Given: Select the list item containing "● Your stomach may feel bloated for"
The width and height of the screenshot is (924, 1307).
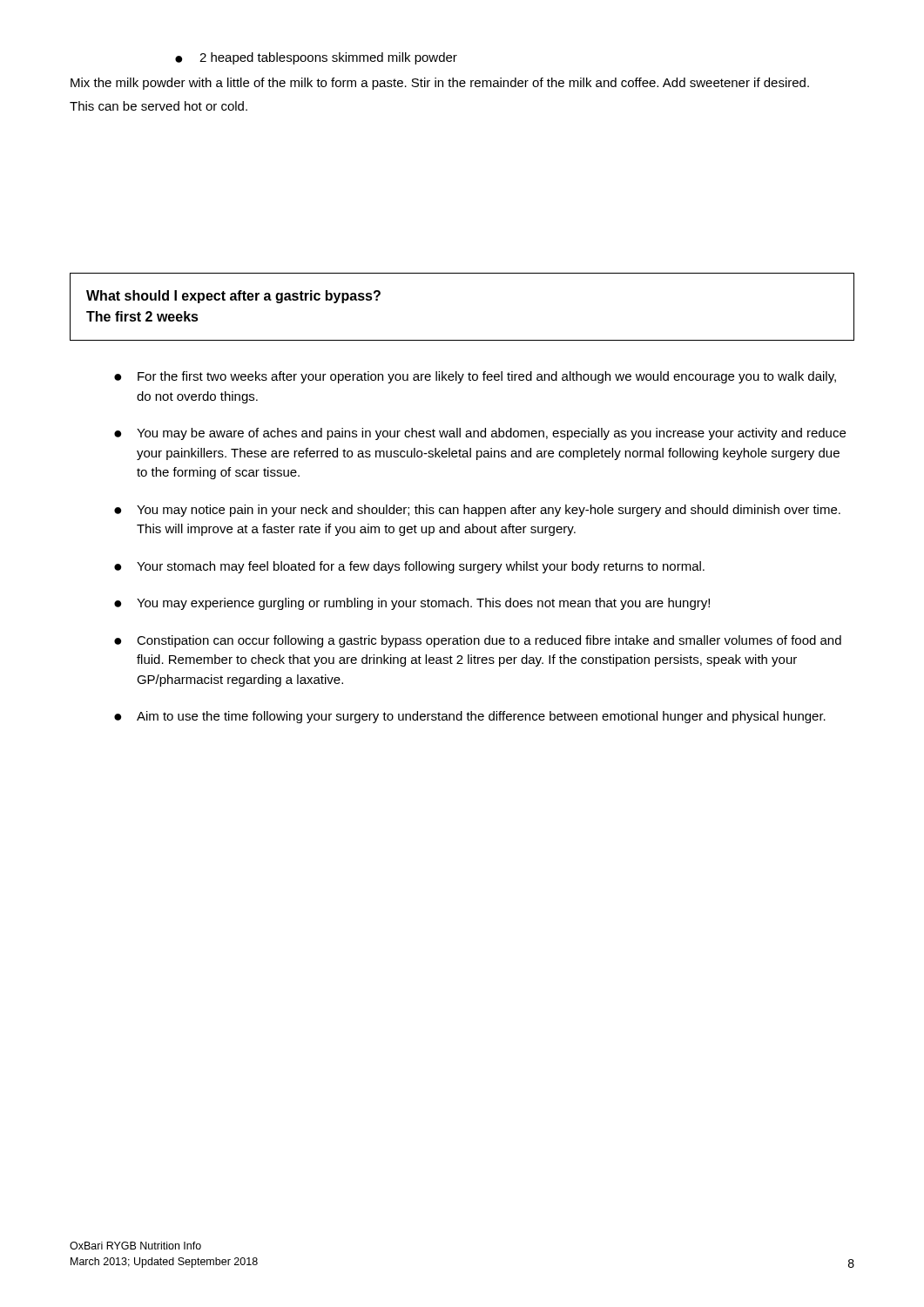Looking at the screenshot, I should tap(409, 566).
